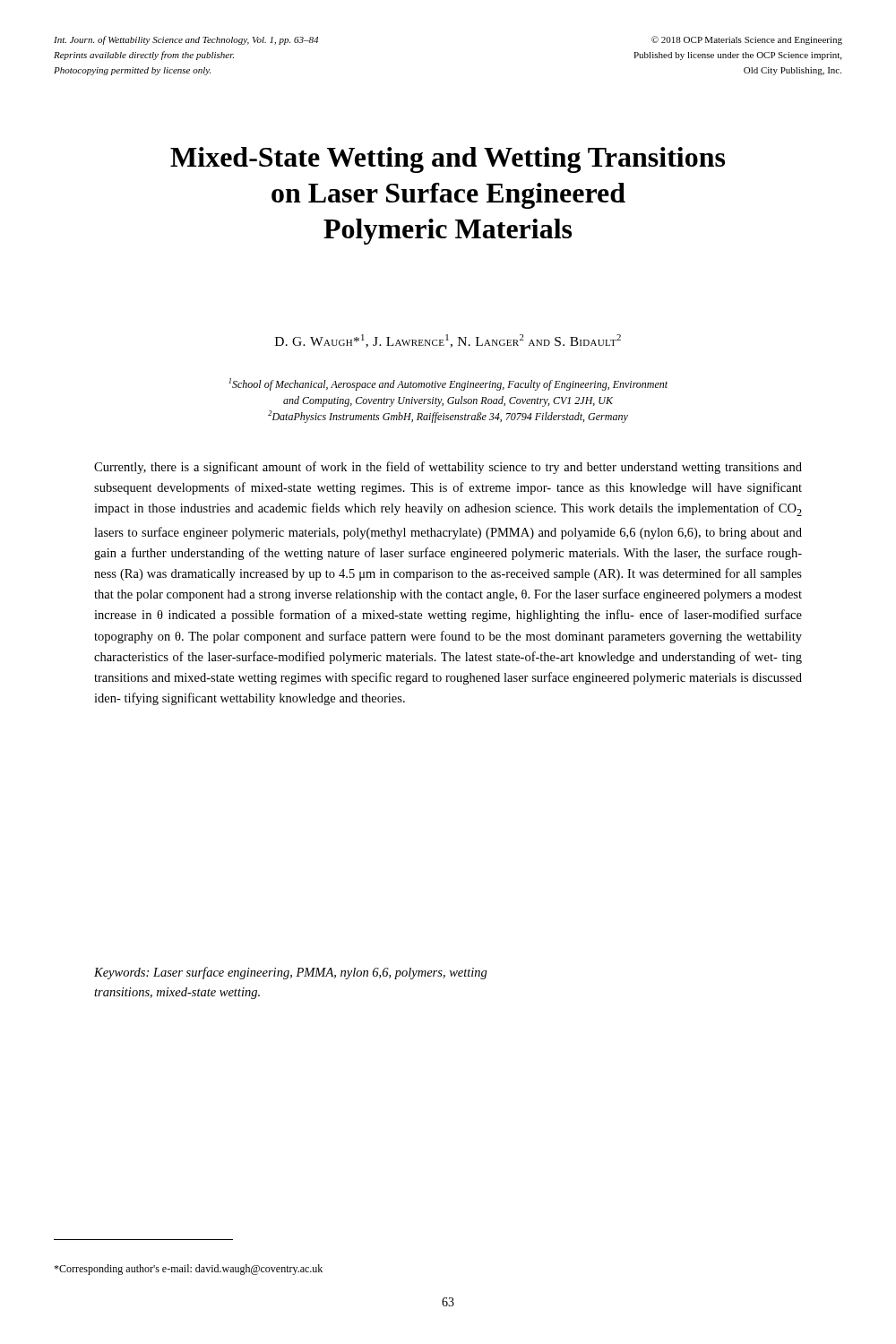Locate the region starting "Keywords: Laser surface engineering, PMMA, nylon"
896x1344 pixels.
[291, 982]
